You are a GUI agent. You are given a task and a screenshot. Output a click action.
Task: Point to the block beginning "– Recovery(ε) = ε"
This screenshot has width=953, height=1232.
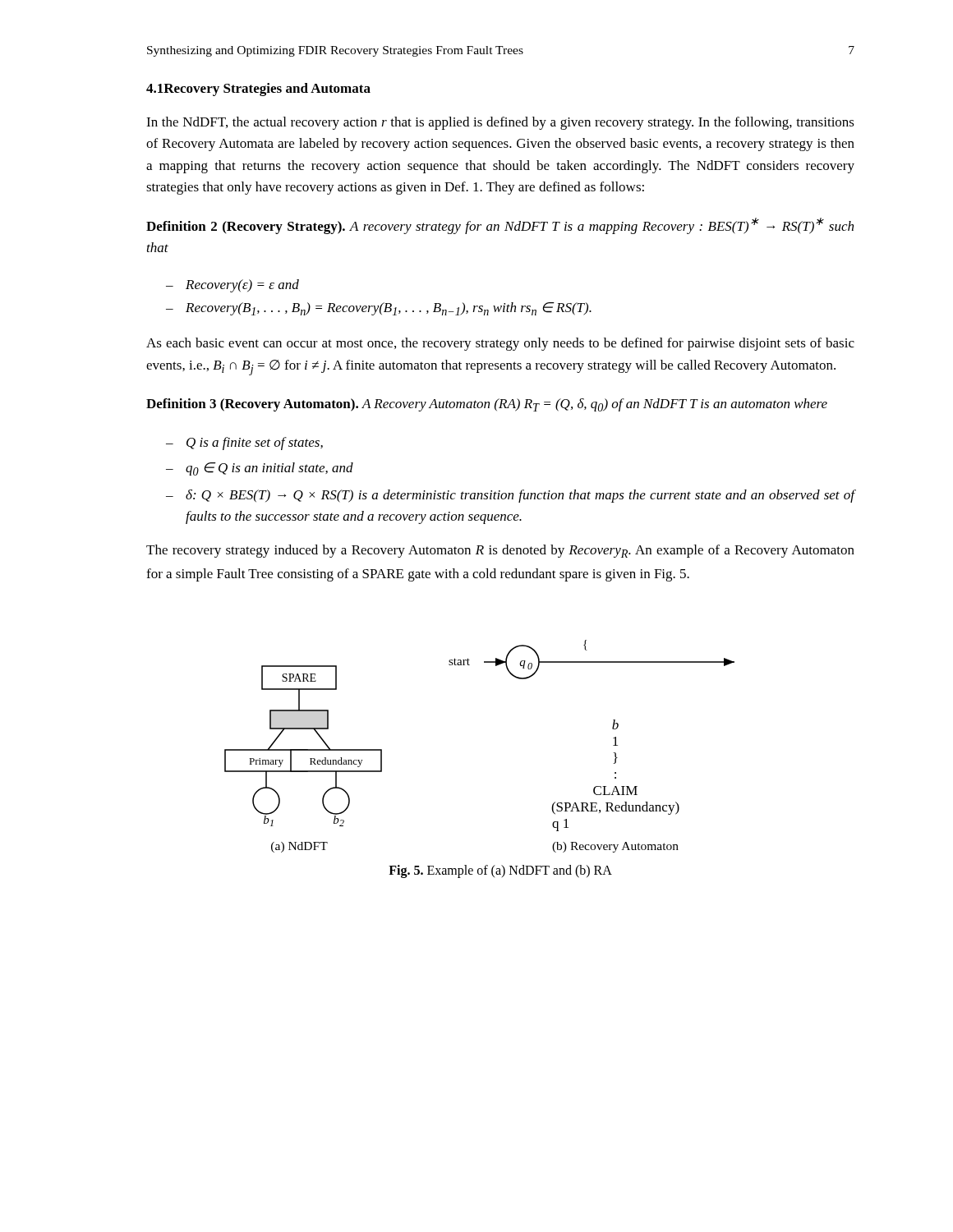tap(232, 286)
